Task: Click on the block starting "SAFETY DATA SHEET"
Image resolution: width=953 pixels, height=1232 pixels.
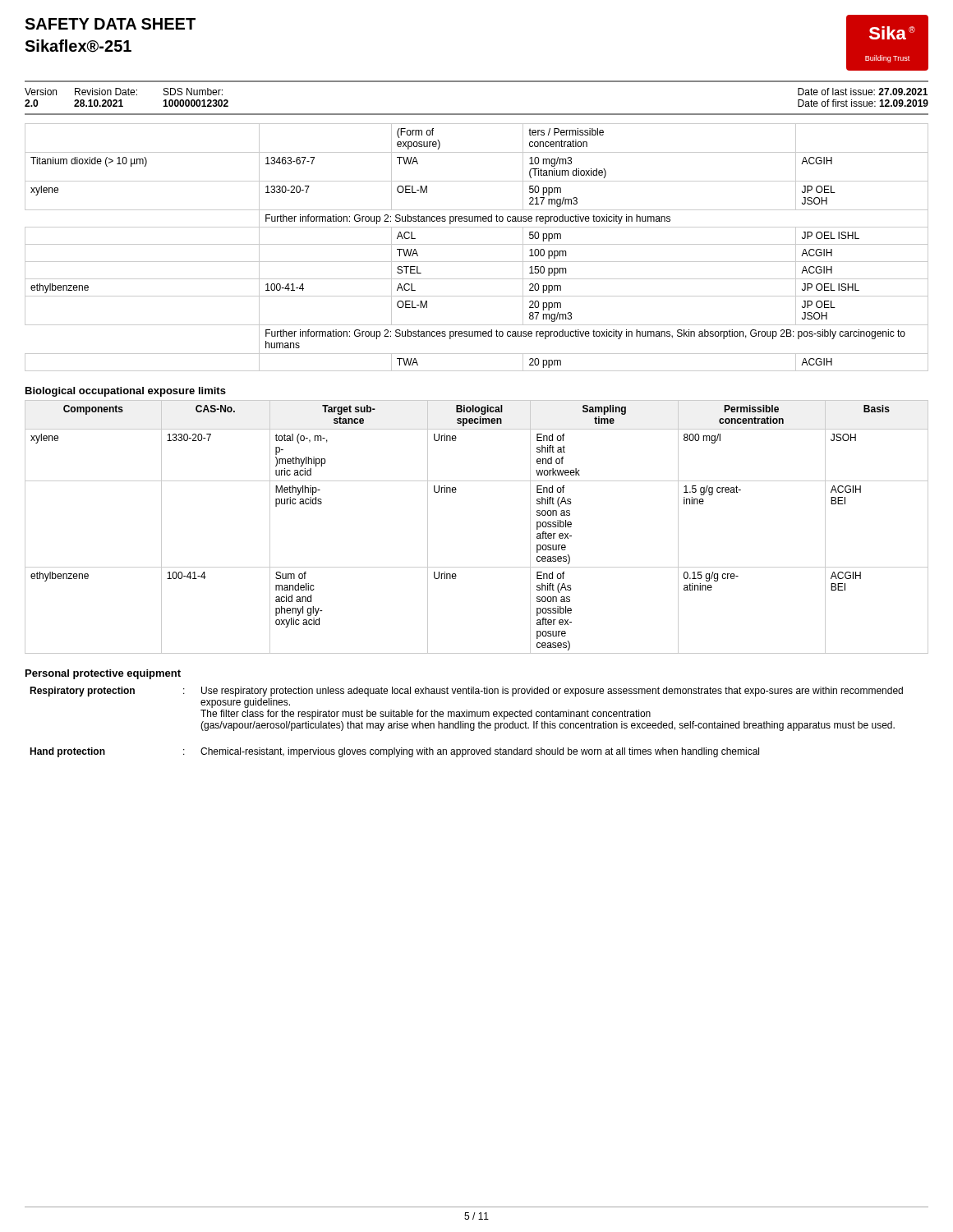Action: click(x=110, y=24)
